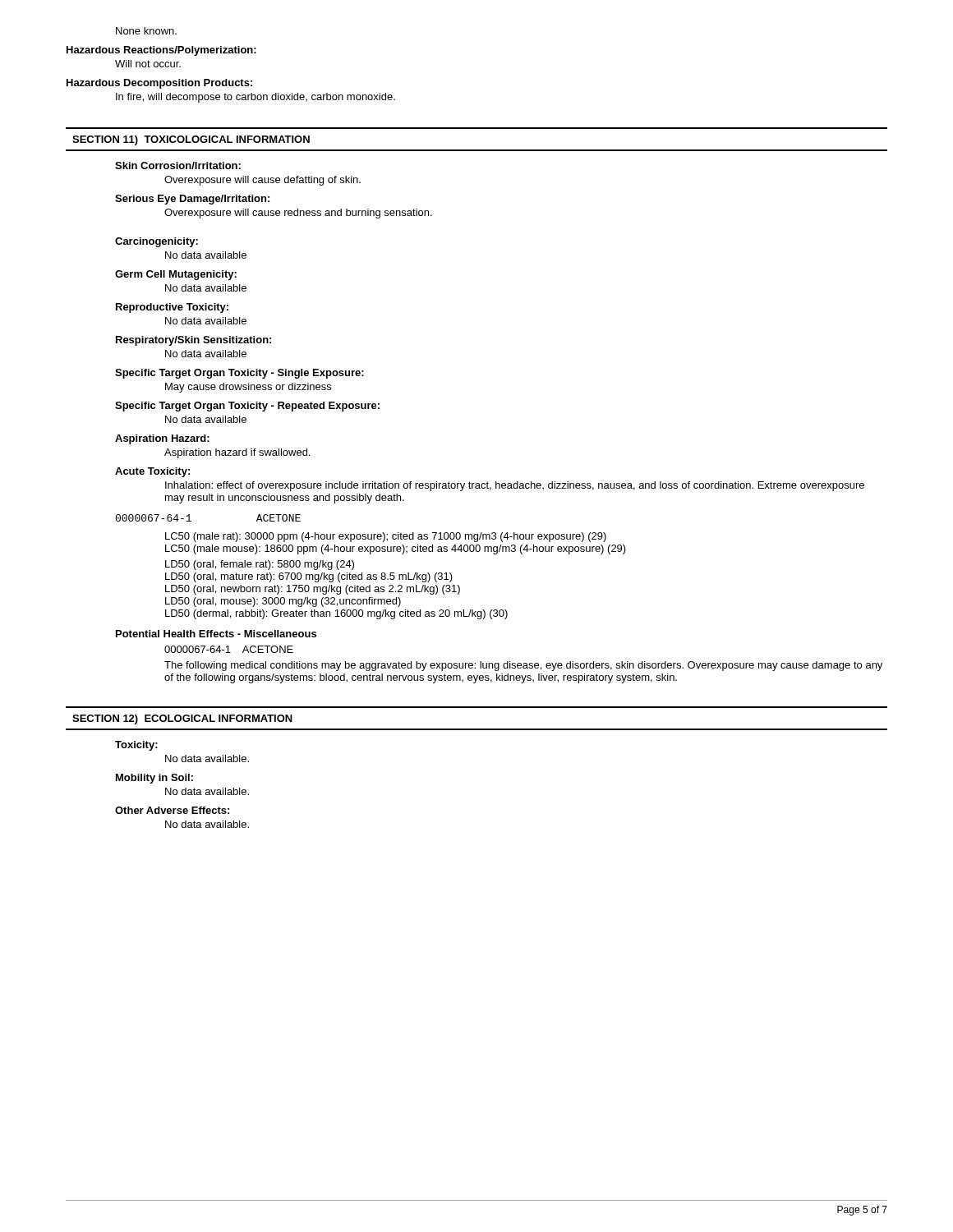Locate the region starting "The following medical conditions may be aggravated"

(523, 671)
